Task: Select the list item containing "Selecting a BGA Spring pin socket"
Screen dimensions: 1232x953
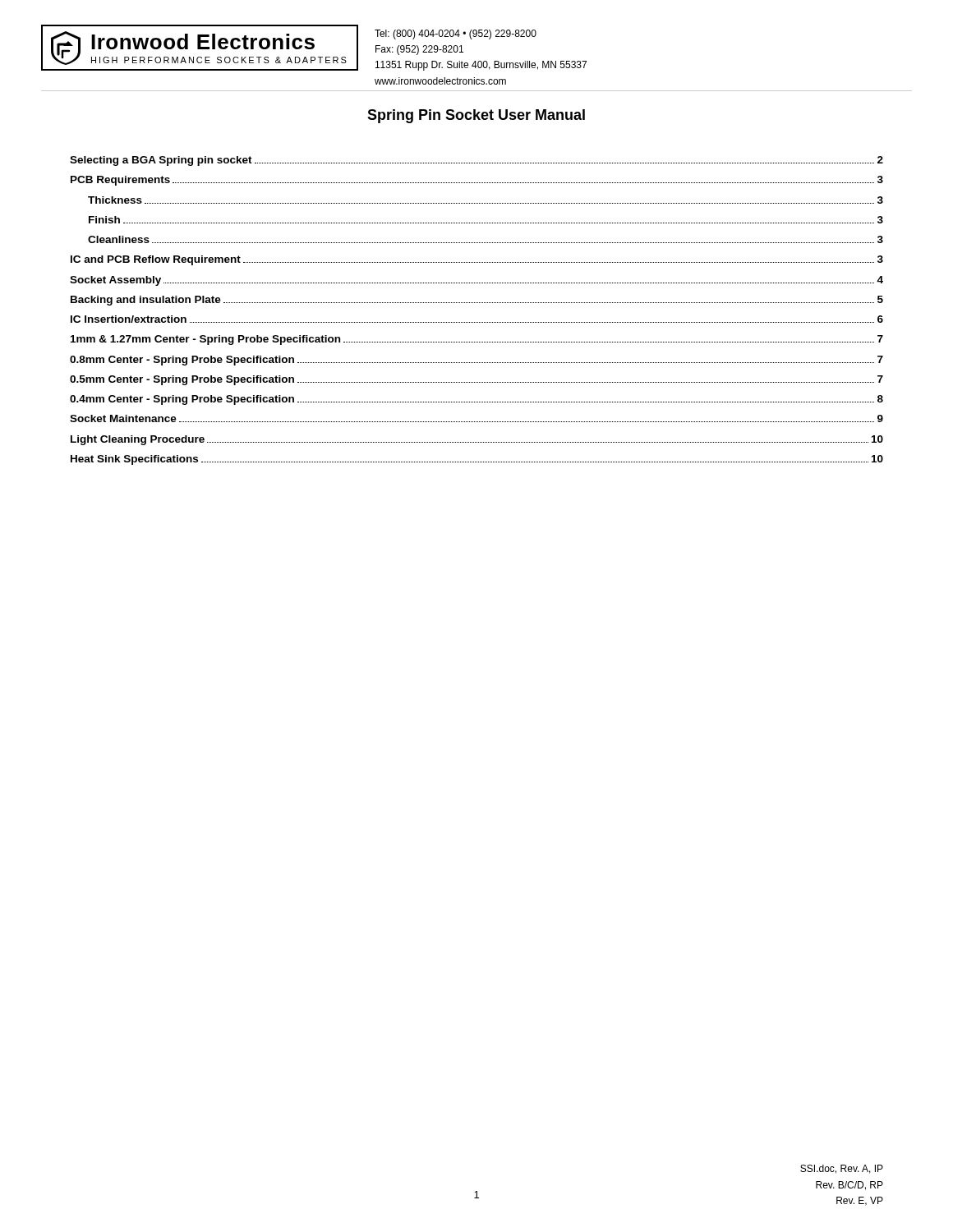Action: pyautogui.click(x=476, y=160)
